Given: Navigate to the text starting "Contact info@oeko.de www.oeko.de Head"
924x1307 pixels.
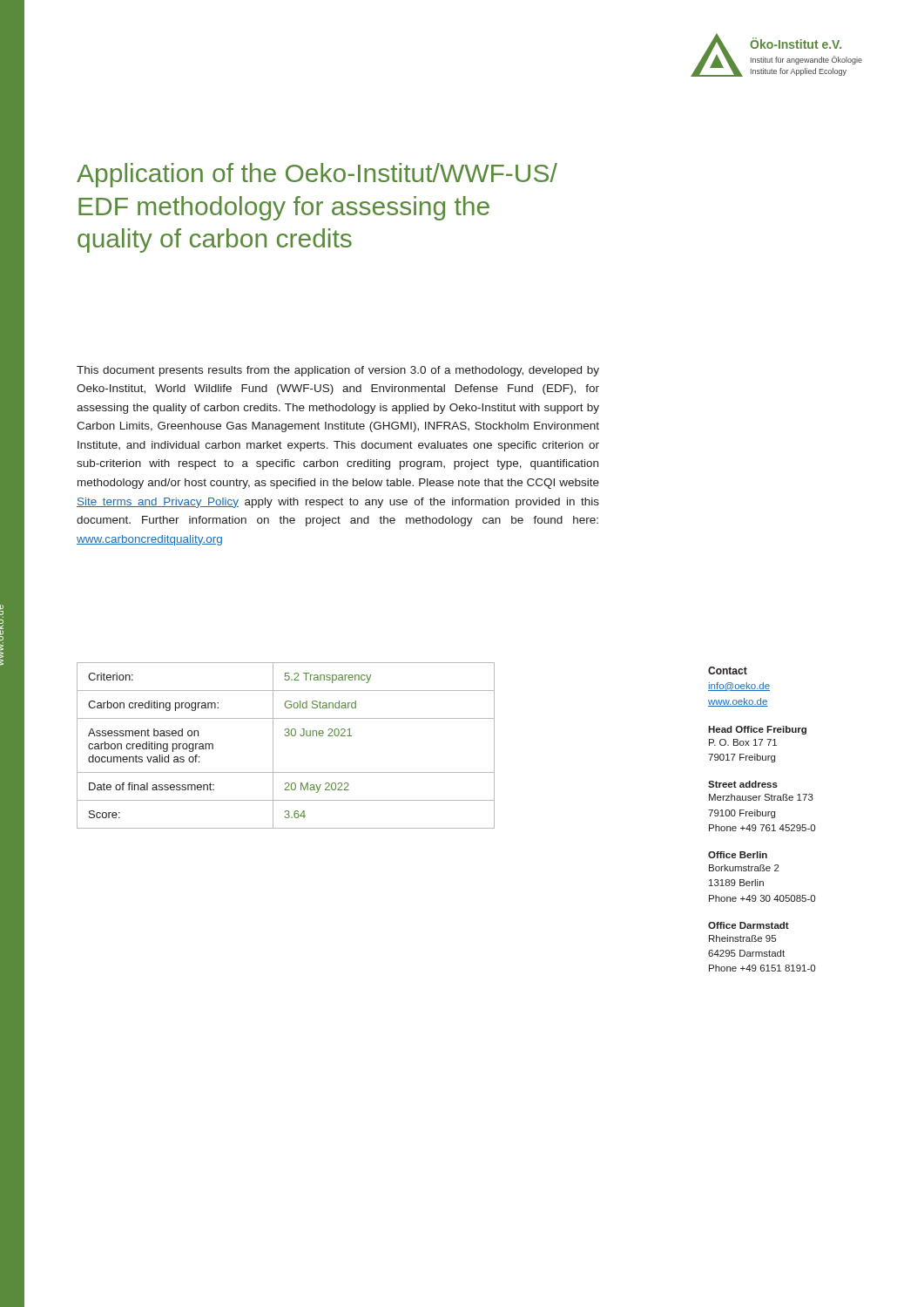Looking at the screenshot, I should coord(795,819).
